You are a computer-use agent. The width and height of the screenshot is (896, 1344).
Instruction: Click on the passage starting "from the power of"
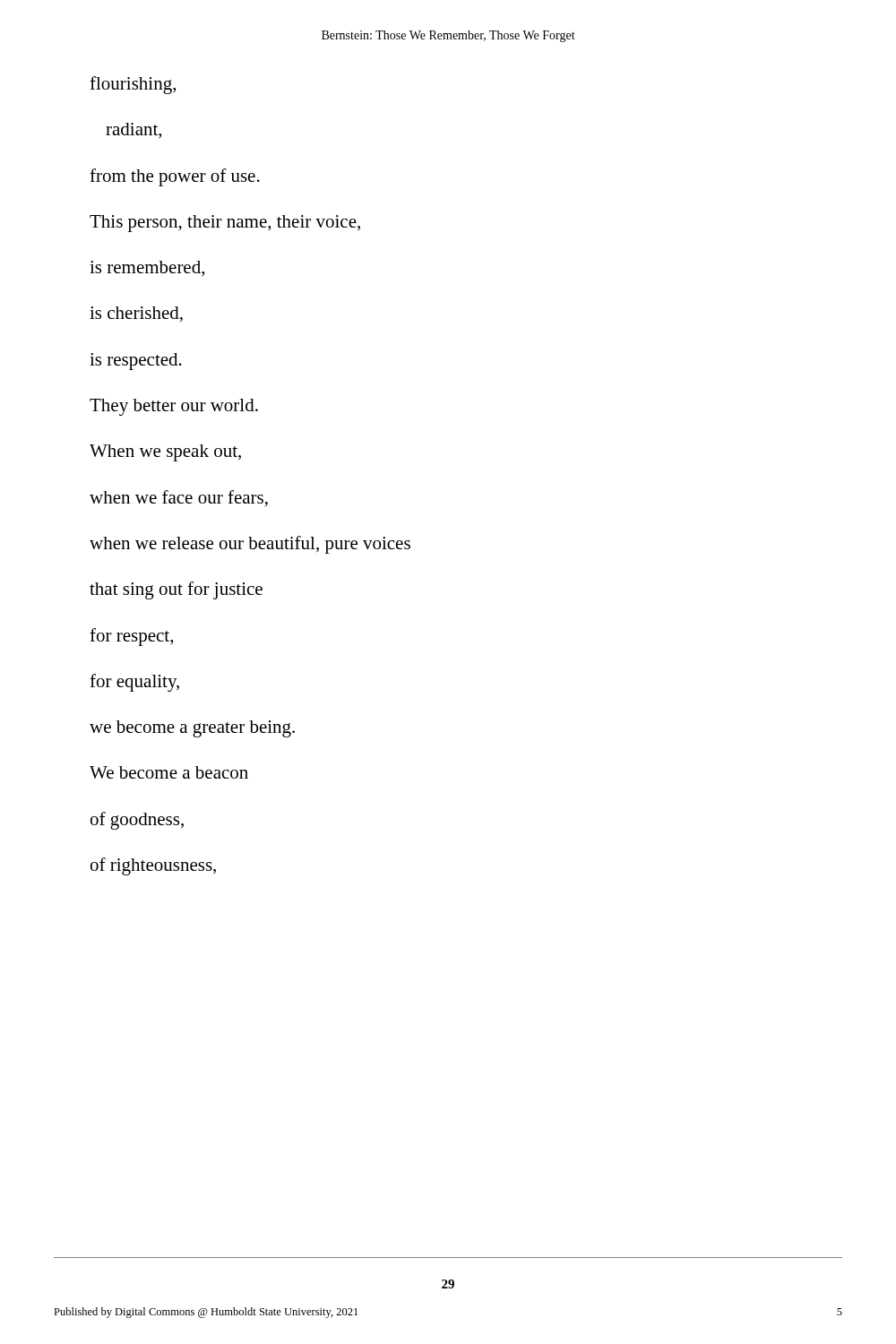tap(175, 177)
